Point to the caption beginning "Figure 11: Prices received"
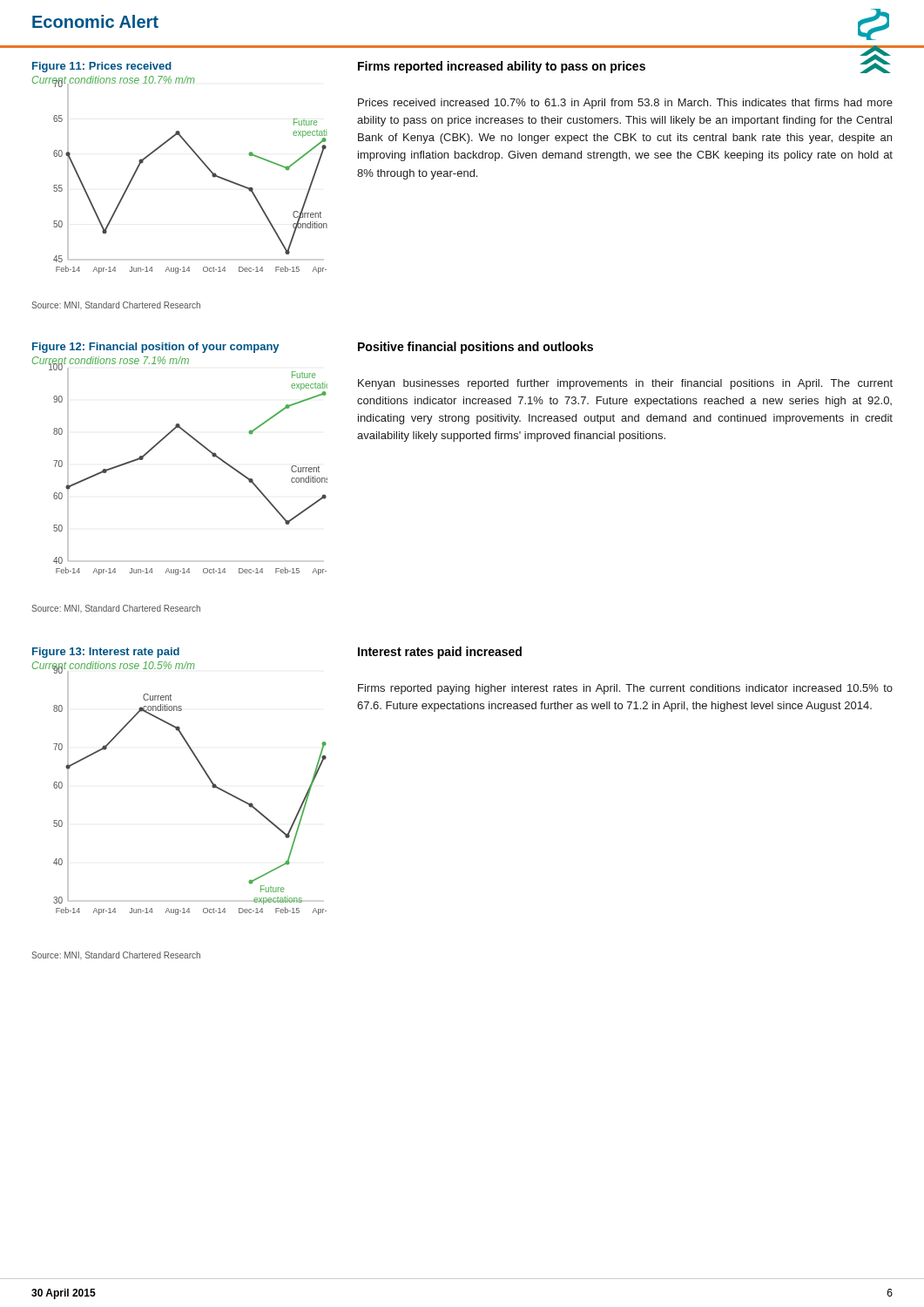Viewport: 924px width, 1307px height. [x=179, y=73]
